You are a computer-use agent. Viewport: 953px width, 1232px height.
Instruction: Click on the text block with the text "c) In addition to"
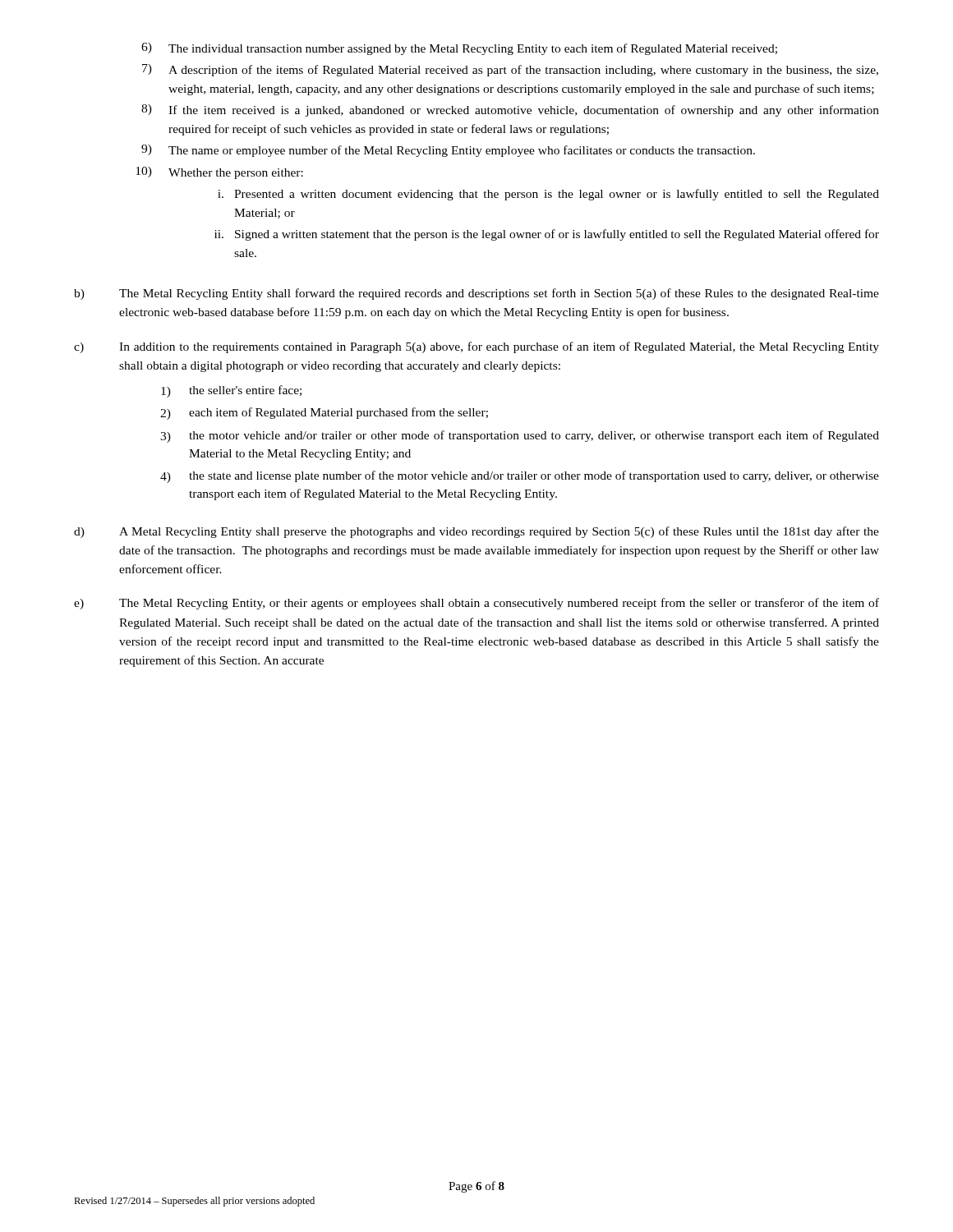pos(476,421)
